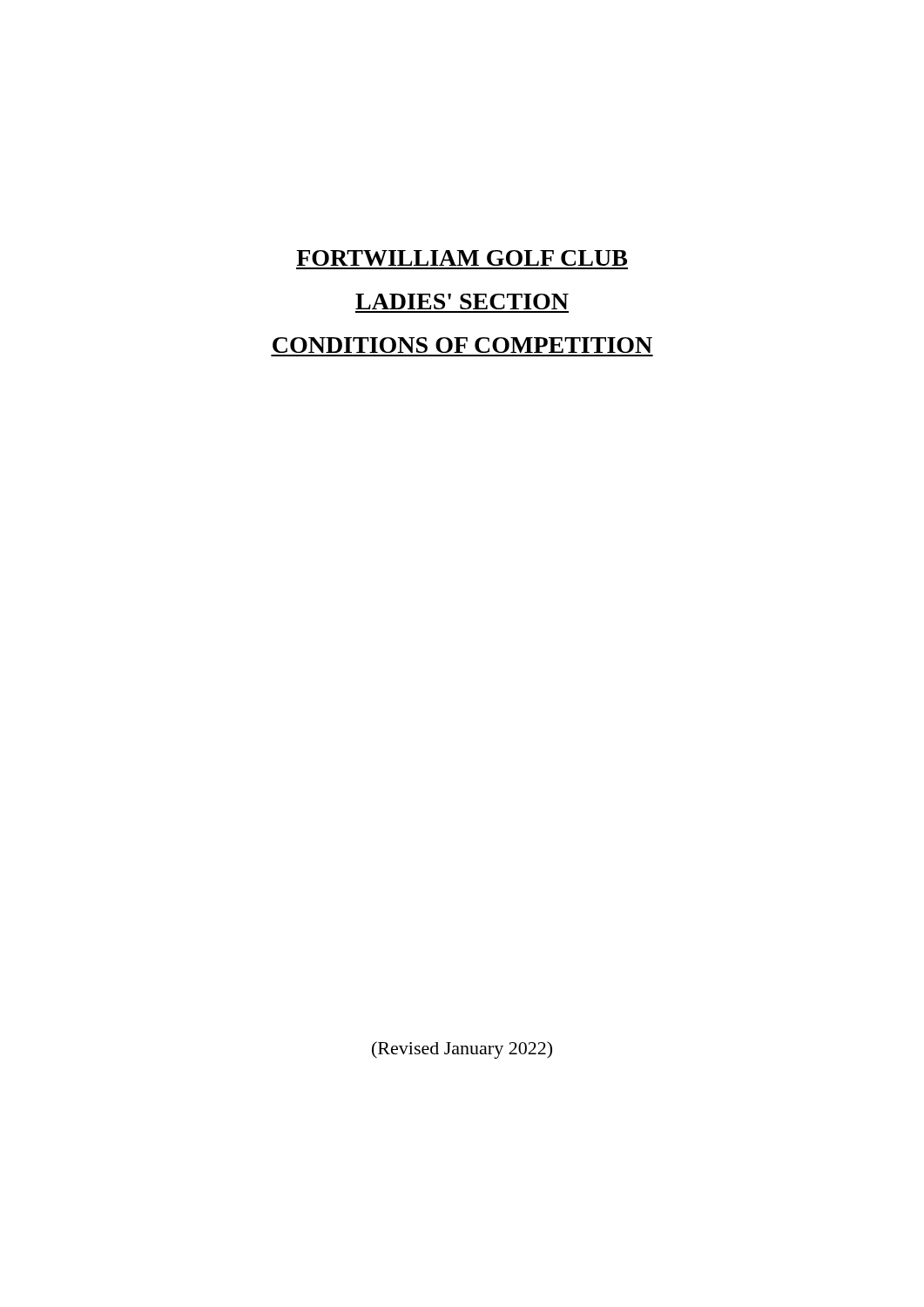Point to "(Revised January 2022)"

[x=462, y=1048]
